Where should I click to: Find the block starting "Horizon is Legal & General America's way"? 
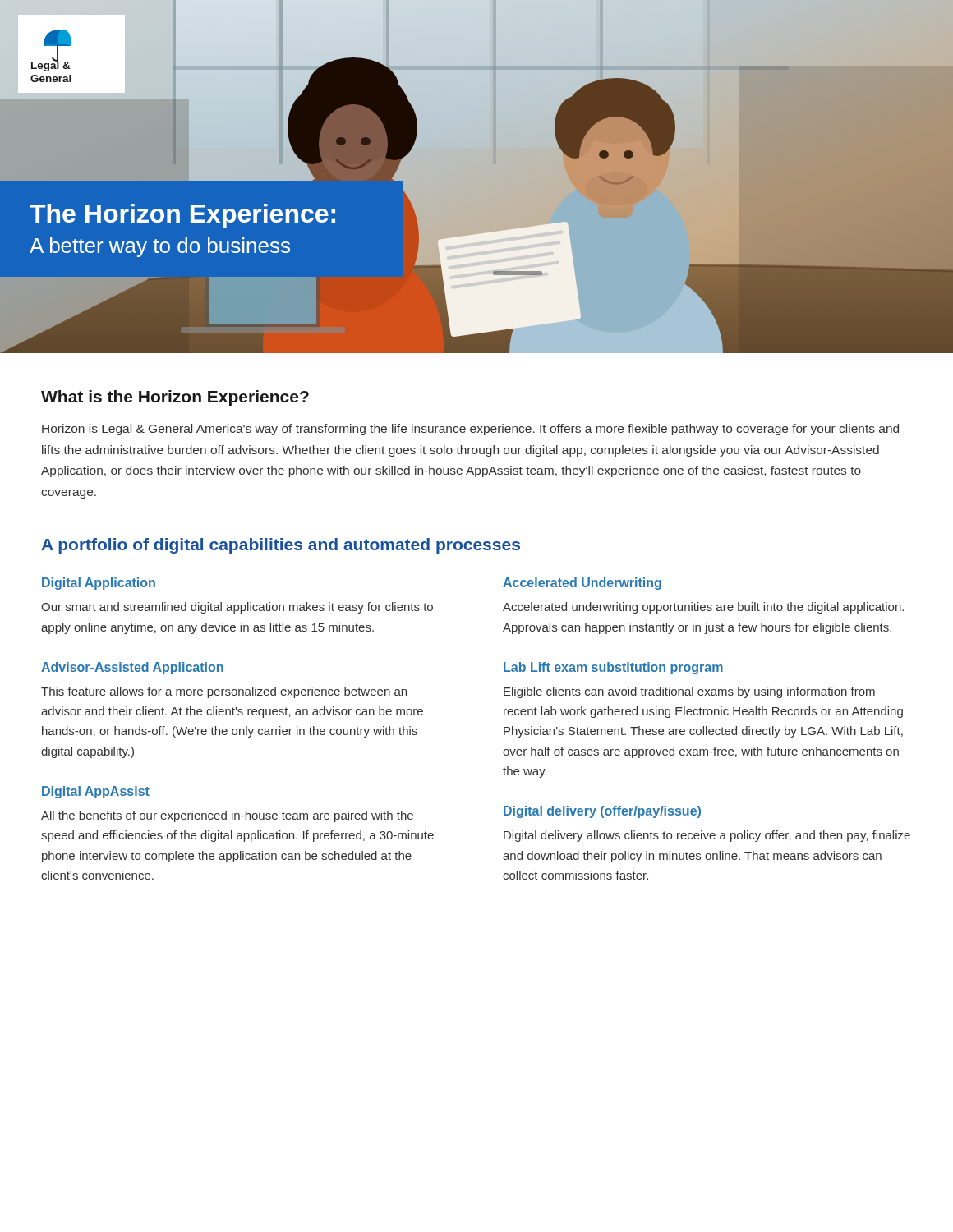tap(470, 460)
